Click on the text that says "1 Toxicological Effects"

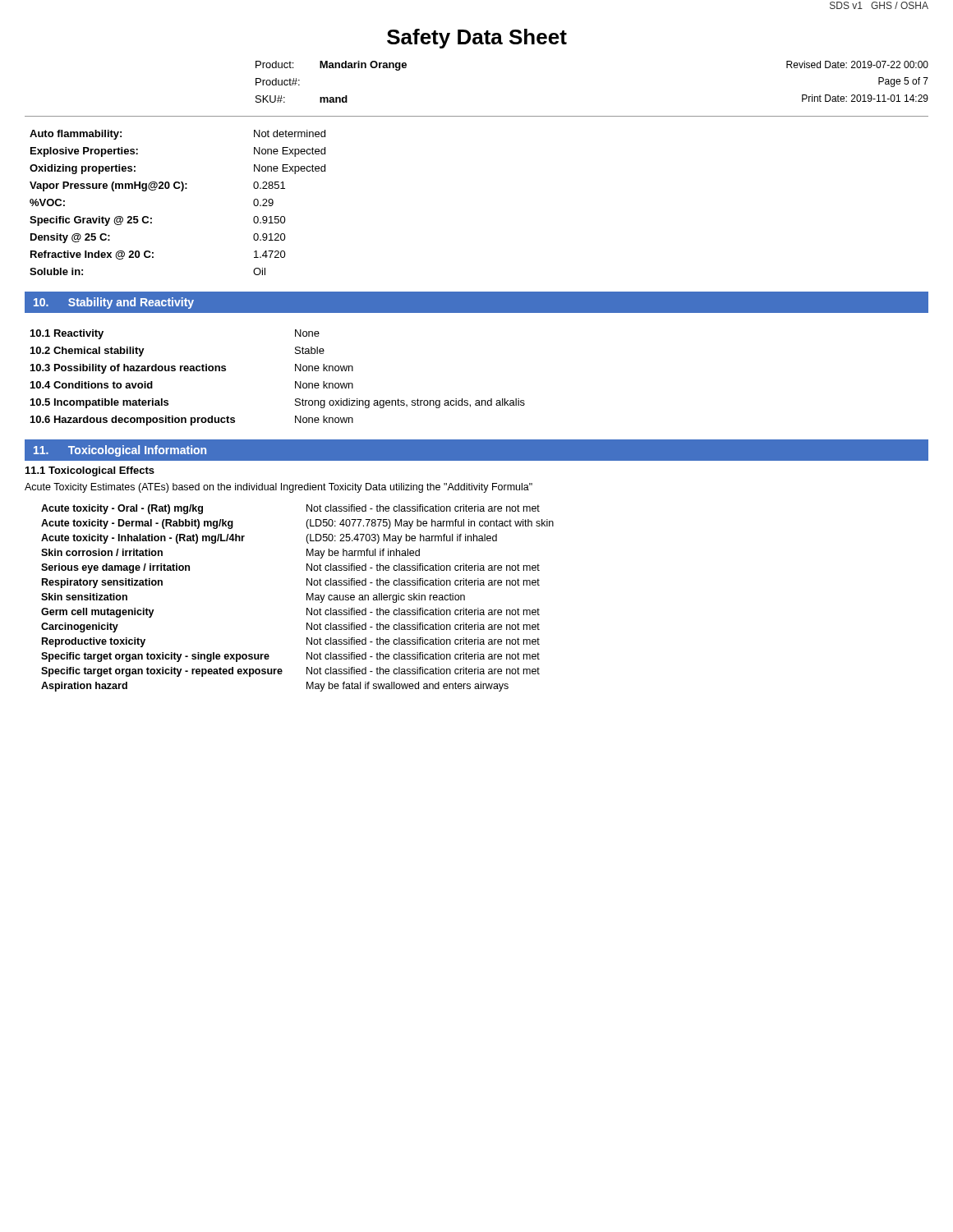click(90, 471)
